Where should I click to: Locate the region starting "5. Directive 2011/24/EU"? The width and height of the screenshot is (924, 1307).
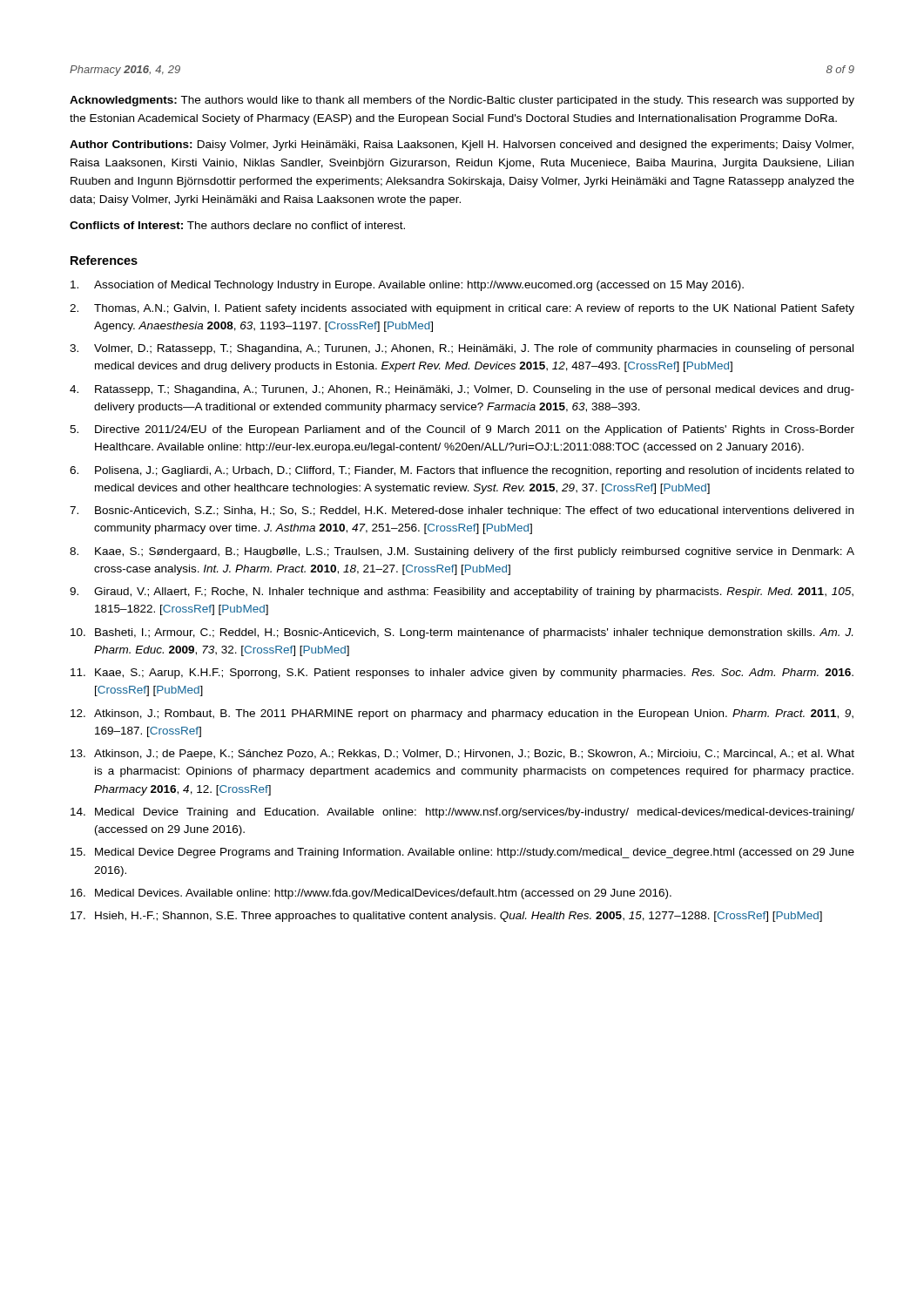462,439
